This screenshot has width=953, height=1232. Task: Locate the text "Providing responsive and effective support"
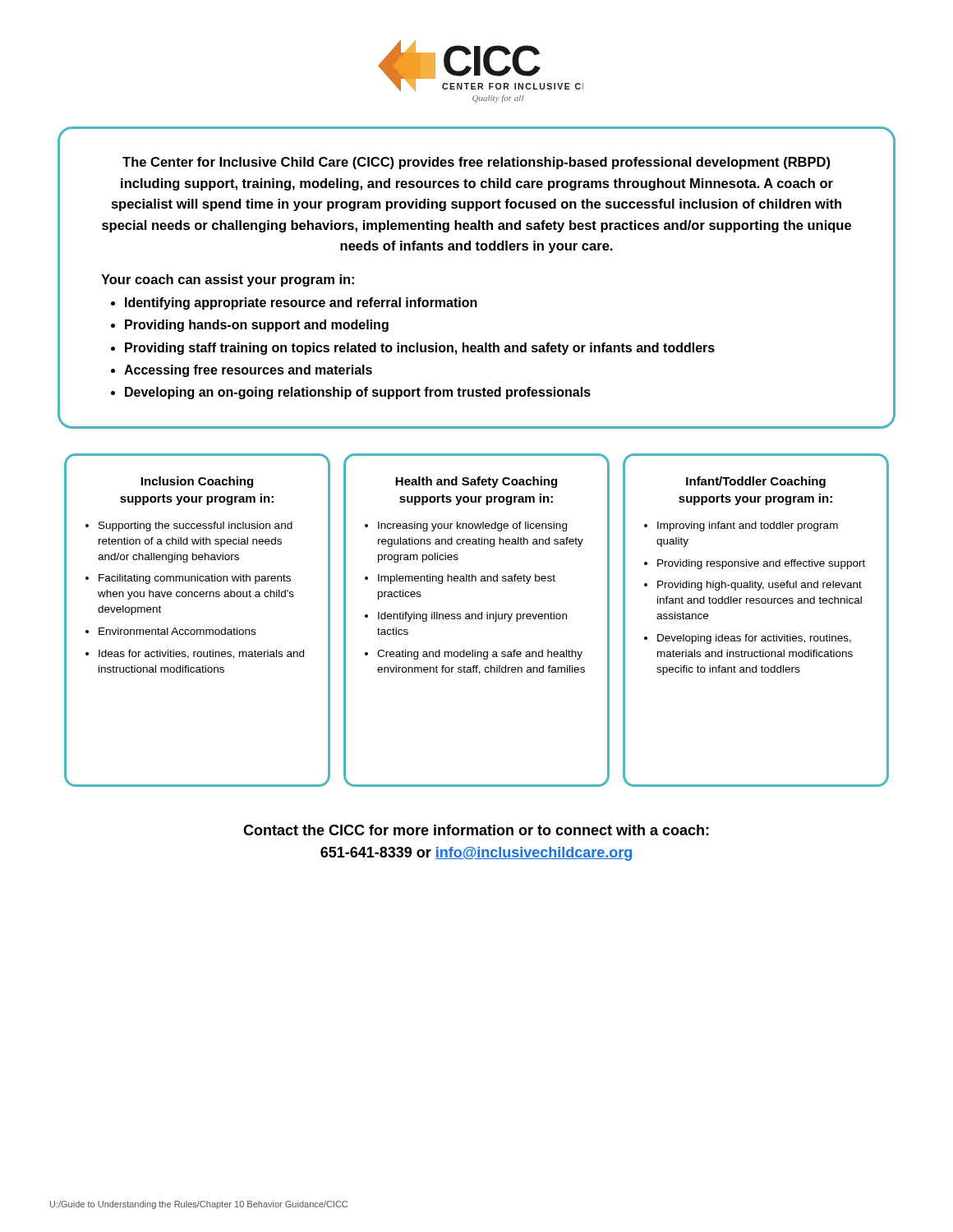tap(761, 563)
